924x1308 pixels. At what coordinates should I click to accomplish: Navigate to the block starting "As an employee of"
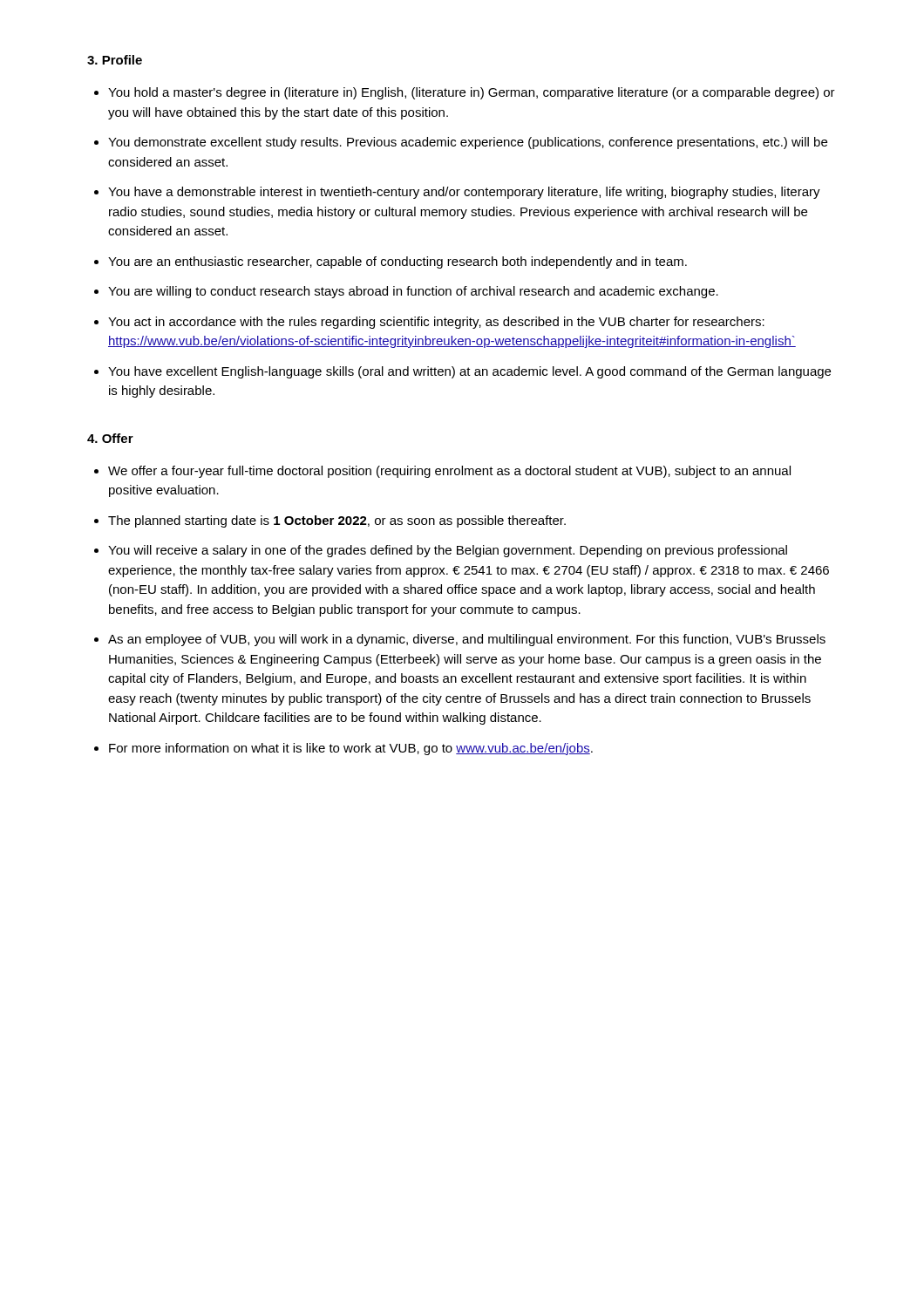click(467, 678)
